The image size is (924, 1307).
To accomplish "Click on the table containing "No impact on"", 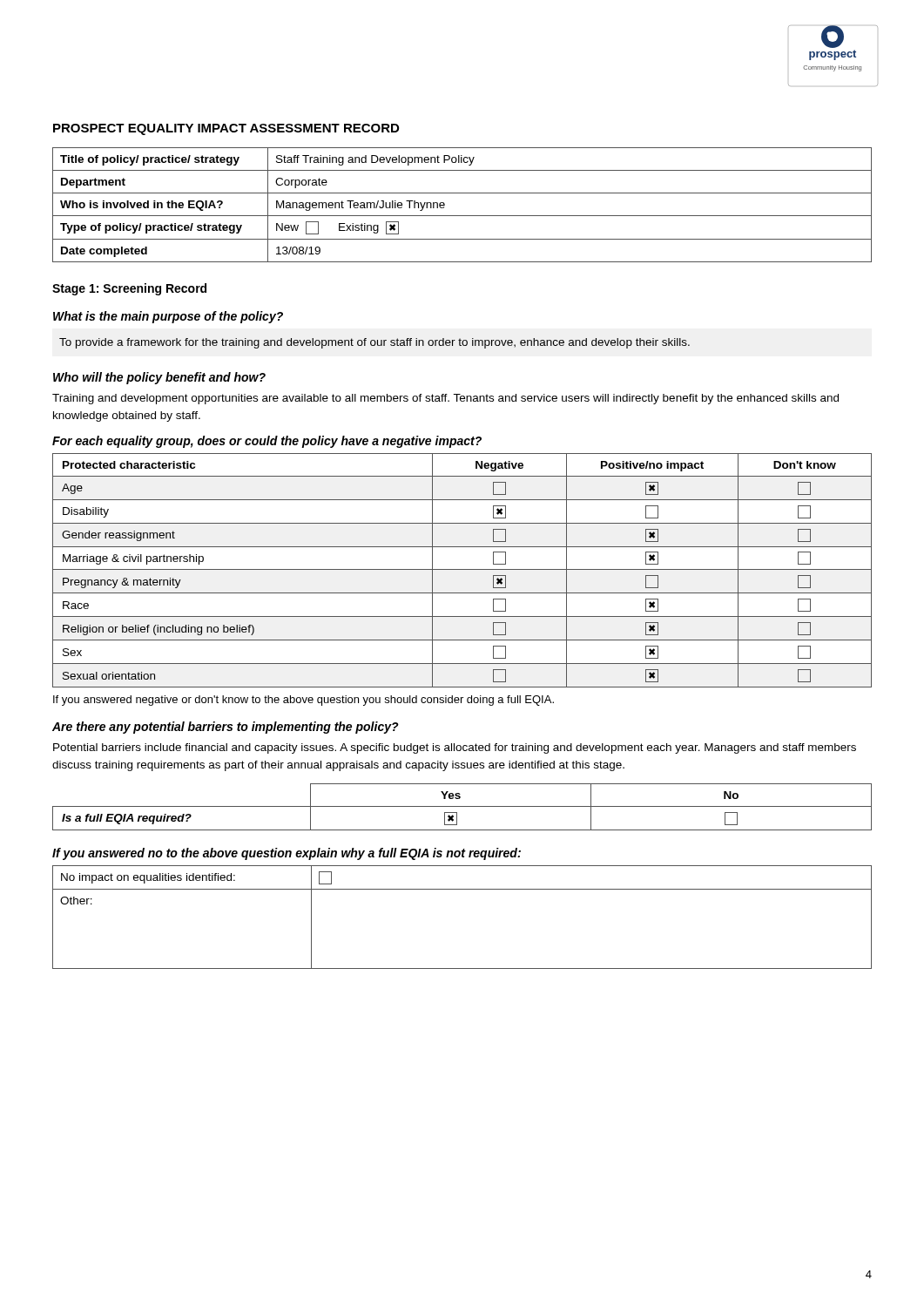I will pos(462,917).
